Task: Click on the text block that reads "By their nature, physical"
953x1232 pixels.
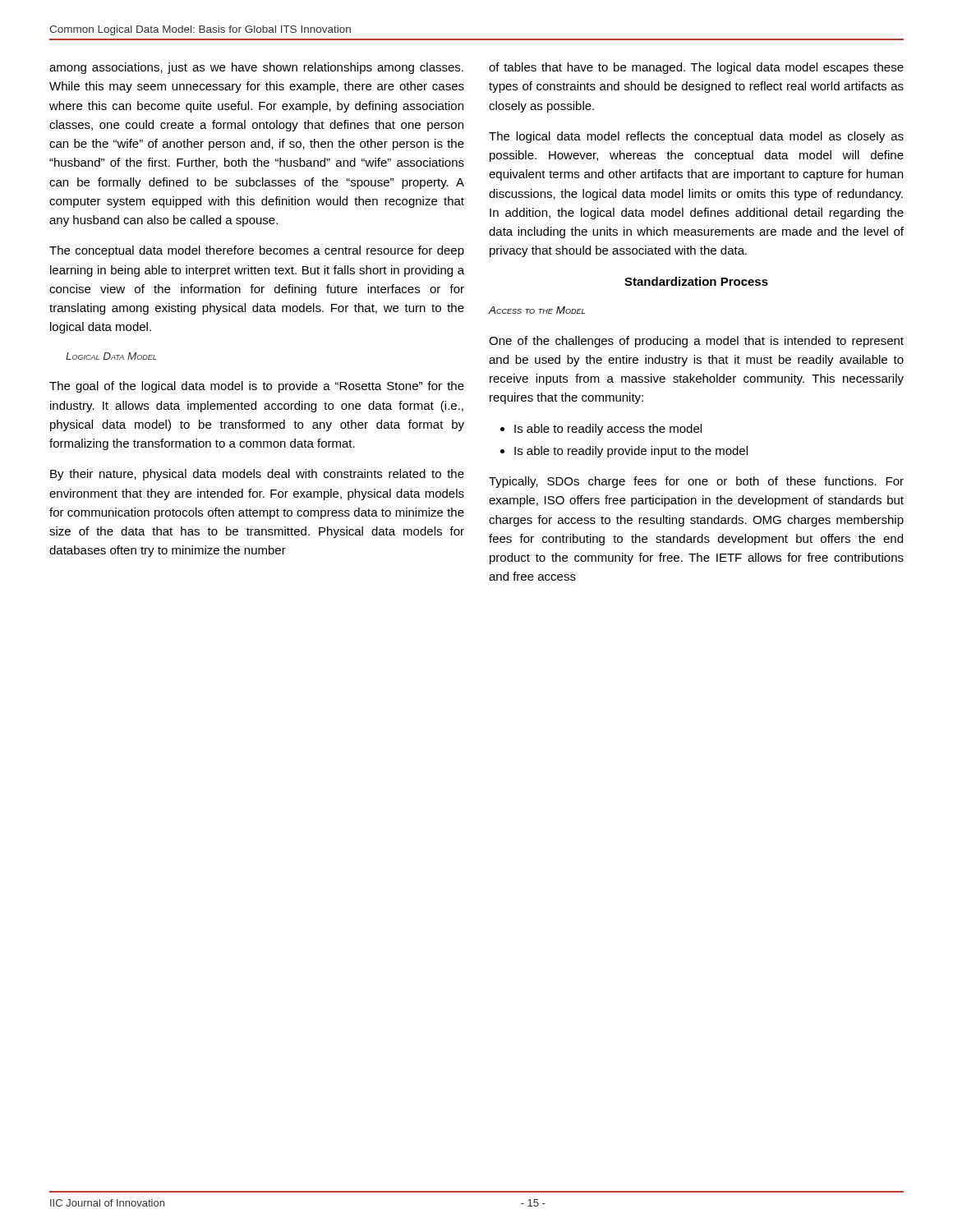Action: pos(257,512)
